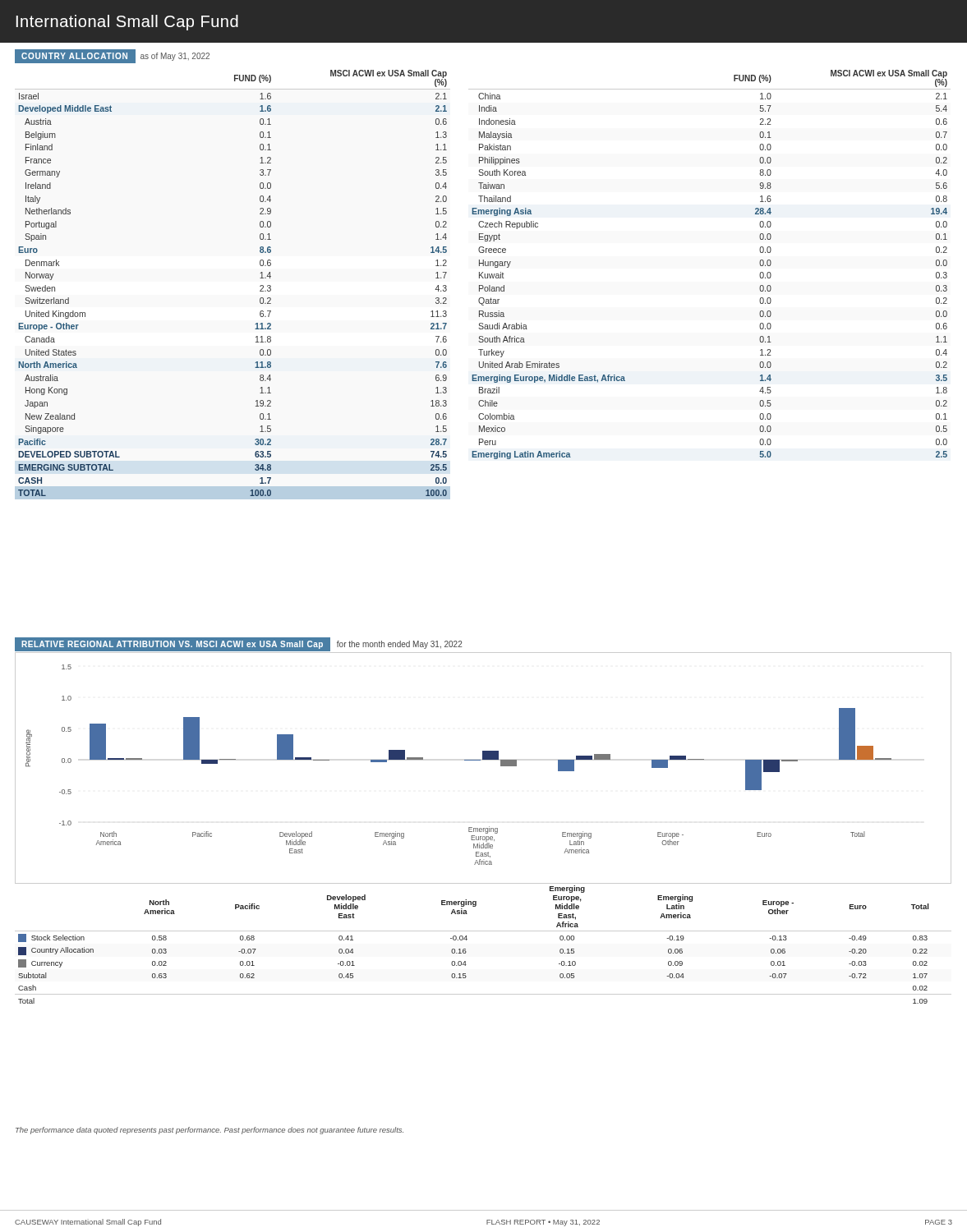Find the section header that says "RELATIVE REGIONAL ATTRIBUTION VS. MSCI ACWI ex"

point(239,644)
